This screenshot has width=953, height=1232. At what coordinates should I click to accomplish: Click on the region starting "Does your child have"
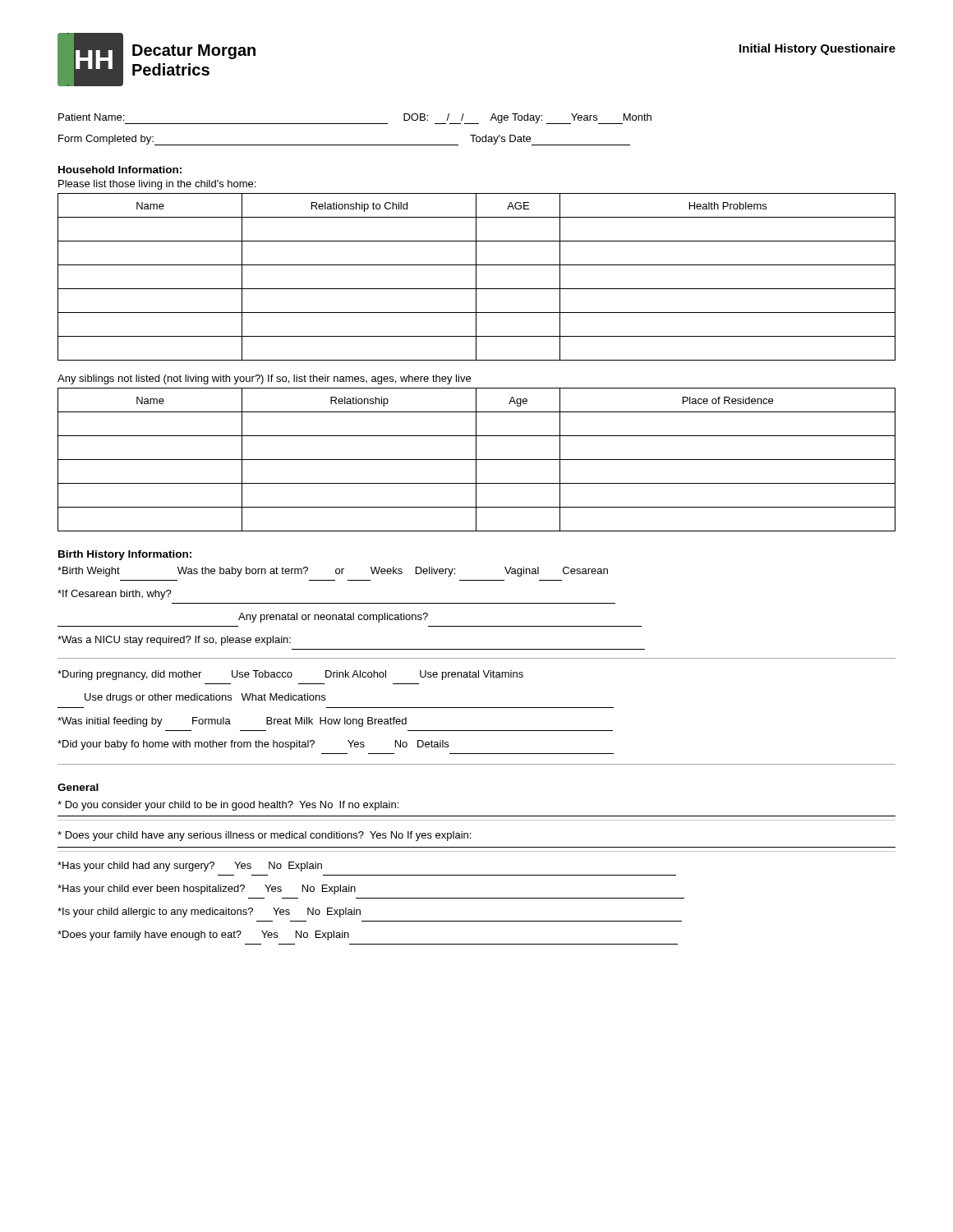pyautogui.click(x=266, y=835)
